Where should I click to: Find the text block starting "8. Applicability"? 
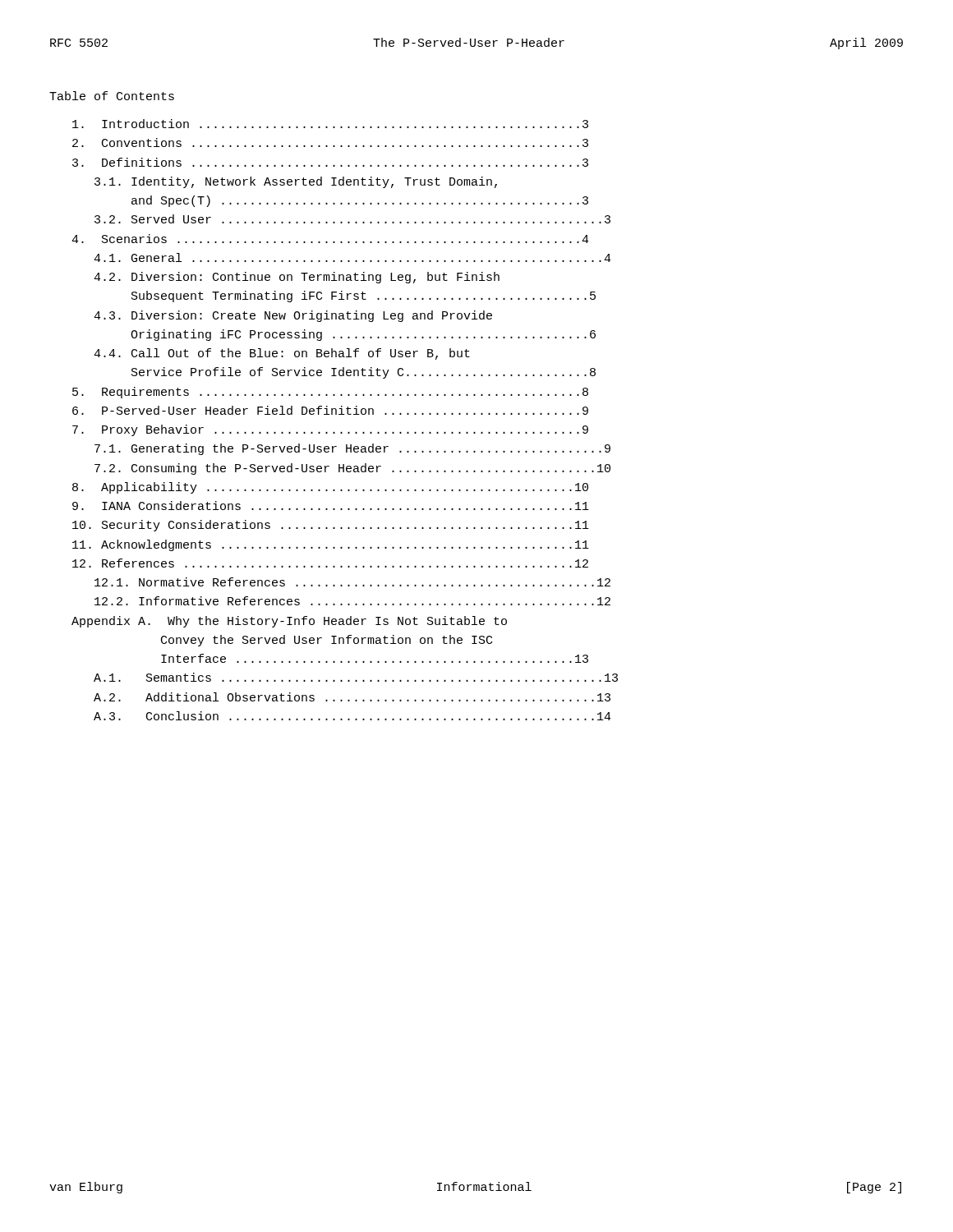coord(319,488)
